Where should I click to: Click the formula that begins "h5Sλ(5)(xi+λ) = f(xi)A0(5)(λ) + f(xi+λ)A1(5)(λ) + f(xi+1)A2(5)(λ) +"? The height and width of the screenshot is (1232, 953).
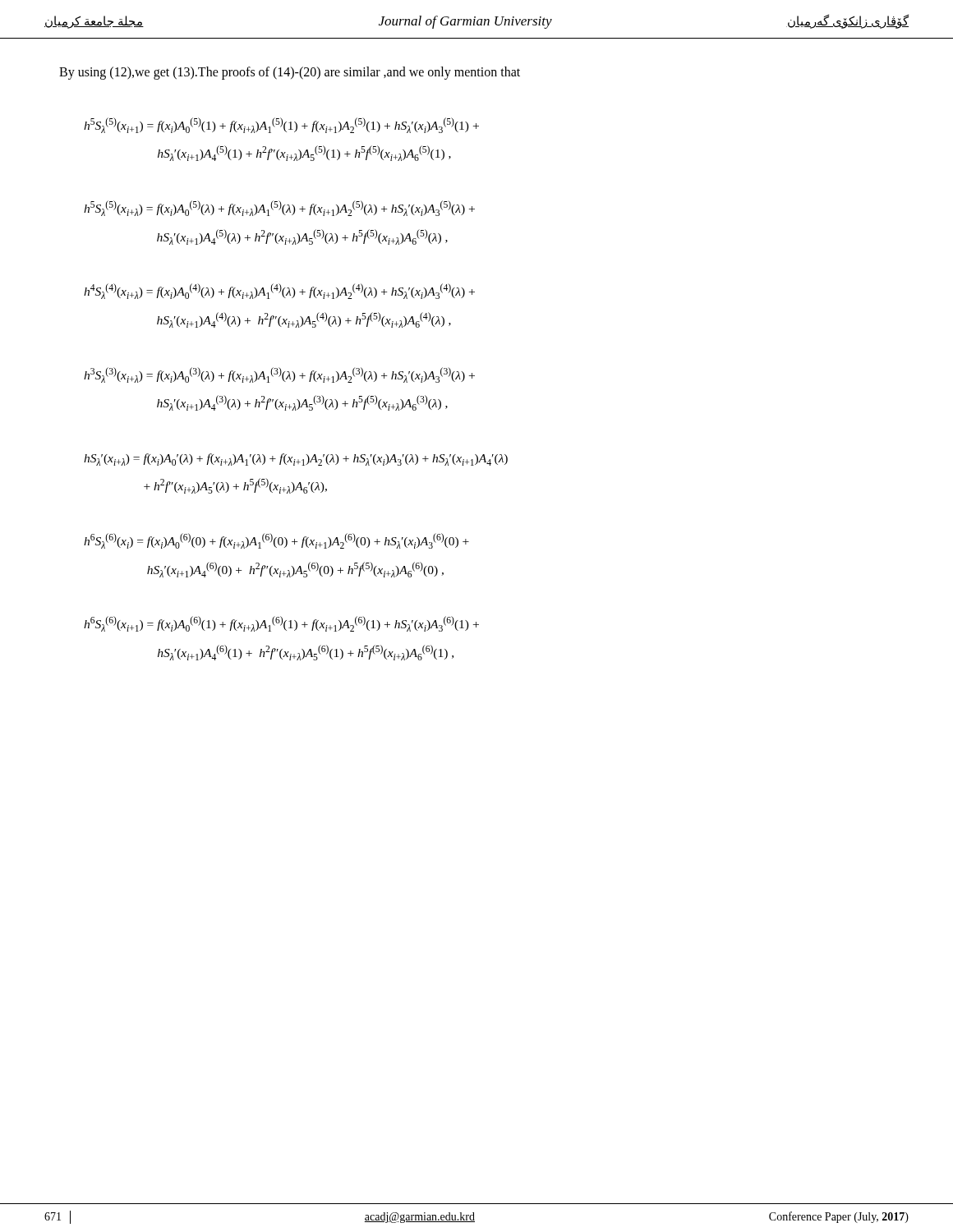tap(280, 224)
